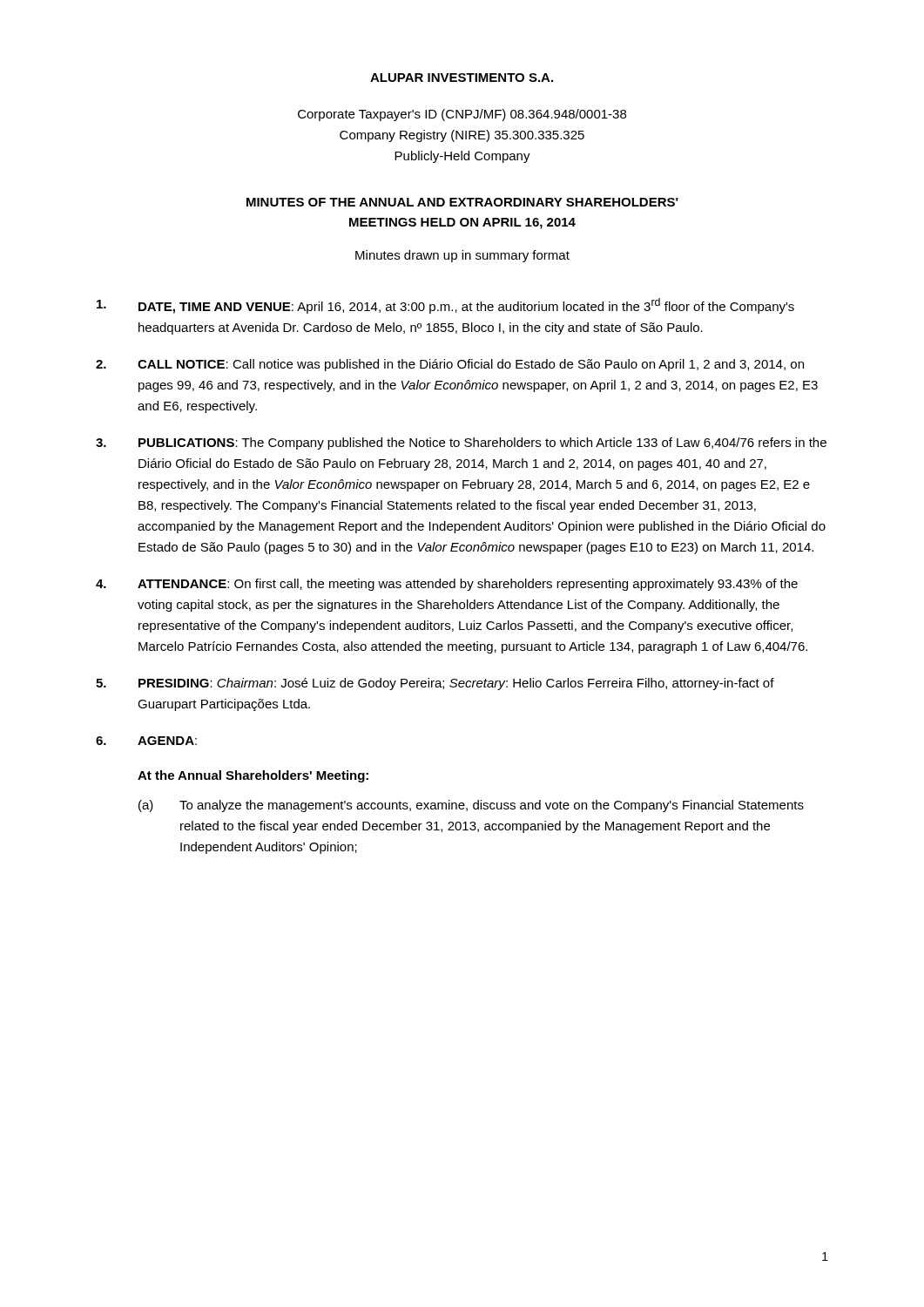This screenshot has height=1307, width=924.
Task: Find the block on this page that starts "2. CALL NOTICE: Call notice was published"
Action: (462, 385)
